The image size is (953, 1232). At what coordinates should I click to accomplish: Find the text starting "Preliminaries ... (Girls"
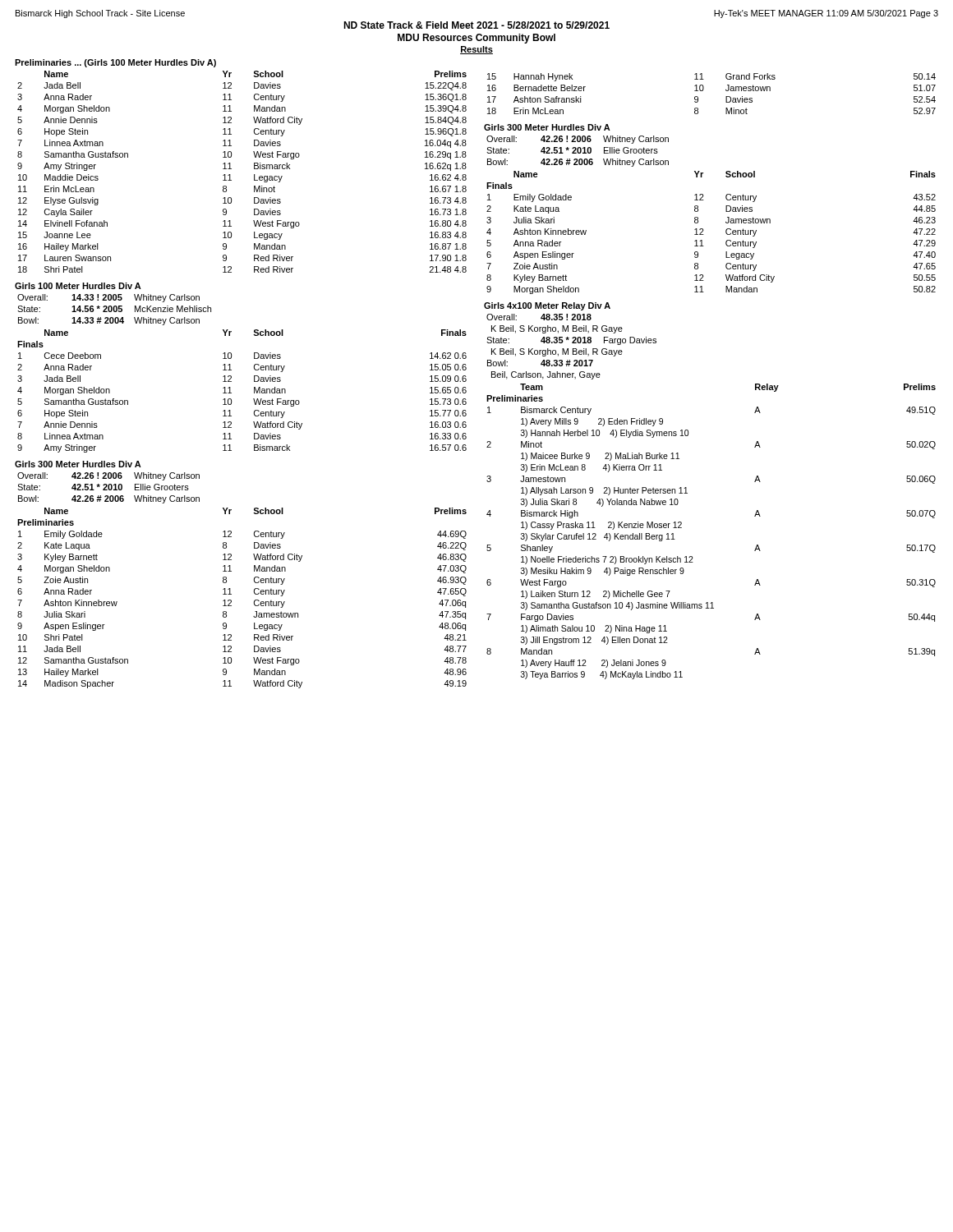tap(116, 62)
